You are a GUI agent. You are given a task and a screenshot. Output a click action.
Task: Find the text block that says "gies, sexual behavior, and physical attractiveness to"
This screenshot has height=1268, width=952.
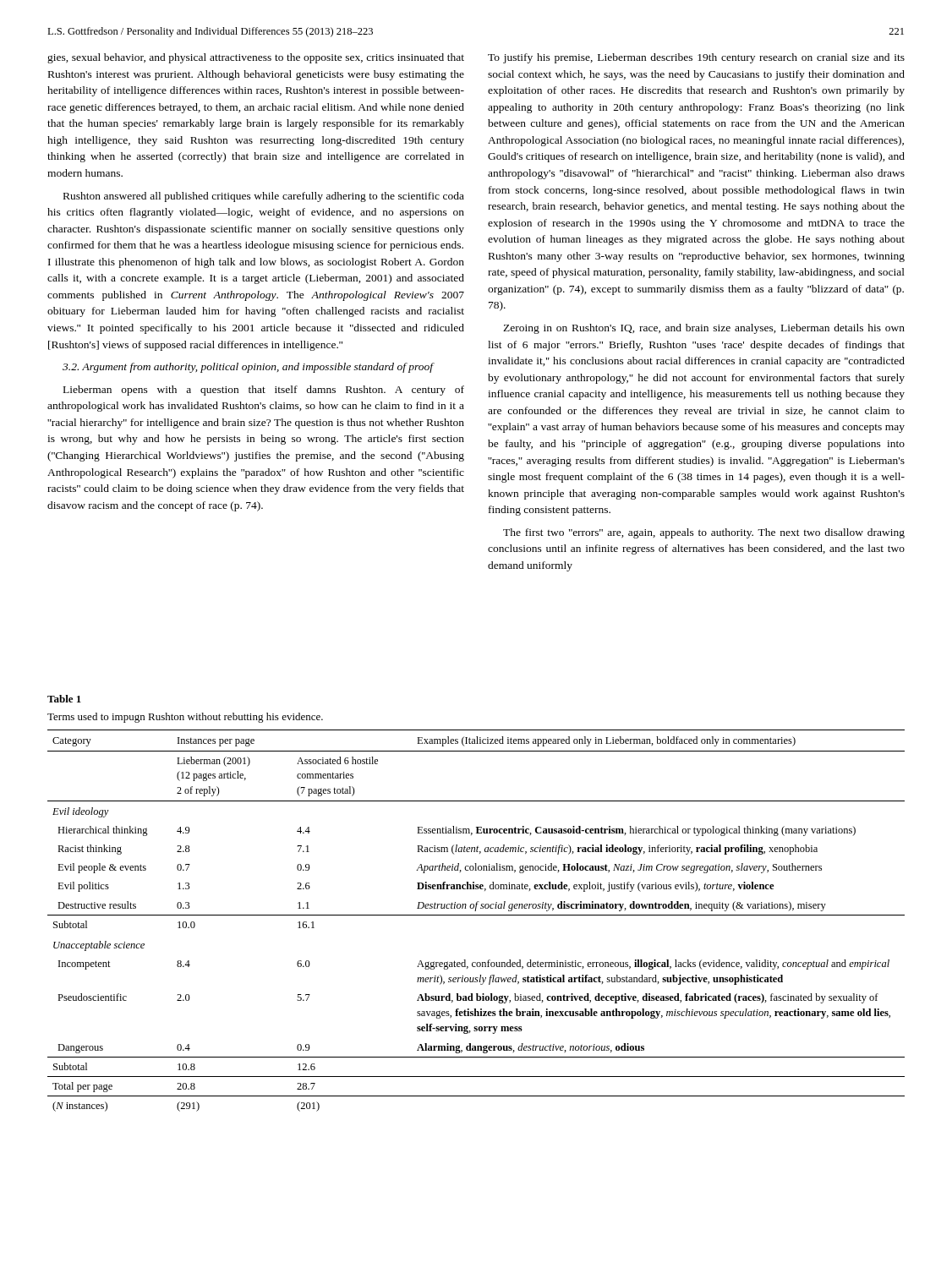coord(256,115)
